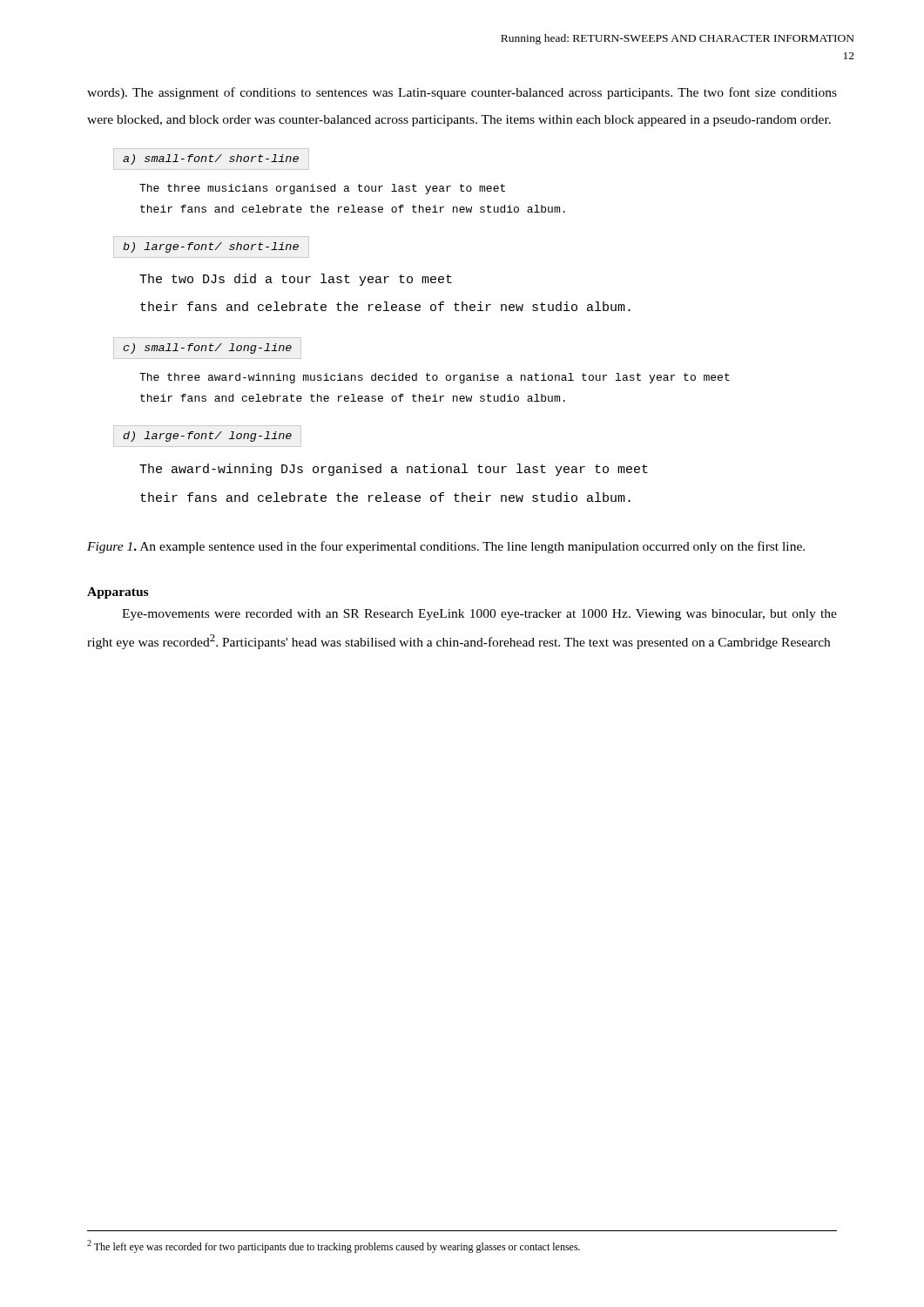The height and width of the screenshot is (1307, 924).
Task: Locate the block of text that opens with "d) large-font/ long-line The award-winning"
Action: (475, 469)
